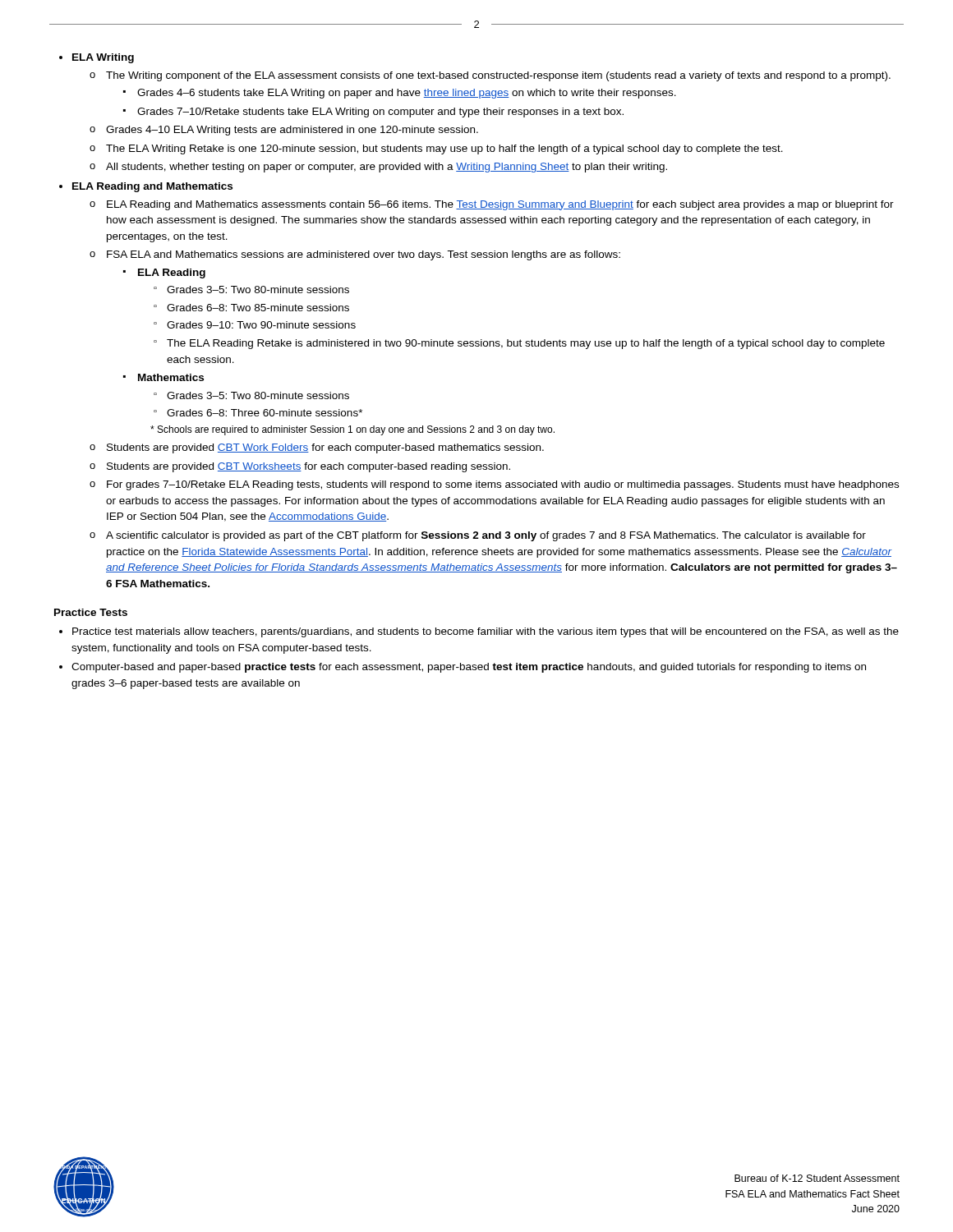Click on the list item containing "The ELA Writing Retake is one"
Viewport: 953px width, 1232px height.
tap(445, 148)
